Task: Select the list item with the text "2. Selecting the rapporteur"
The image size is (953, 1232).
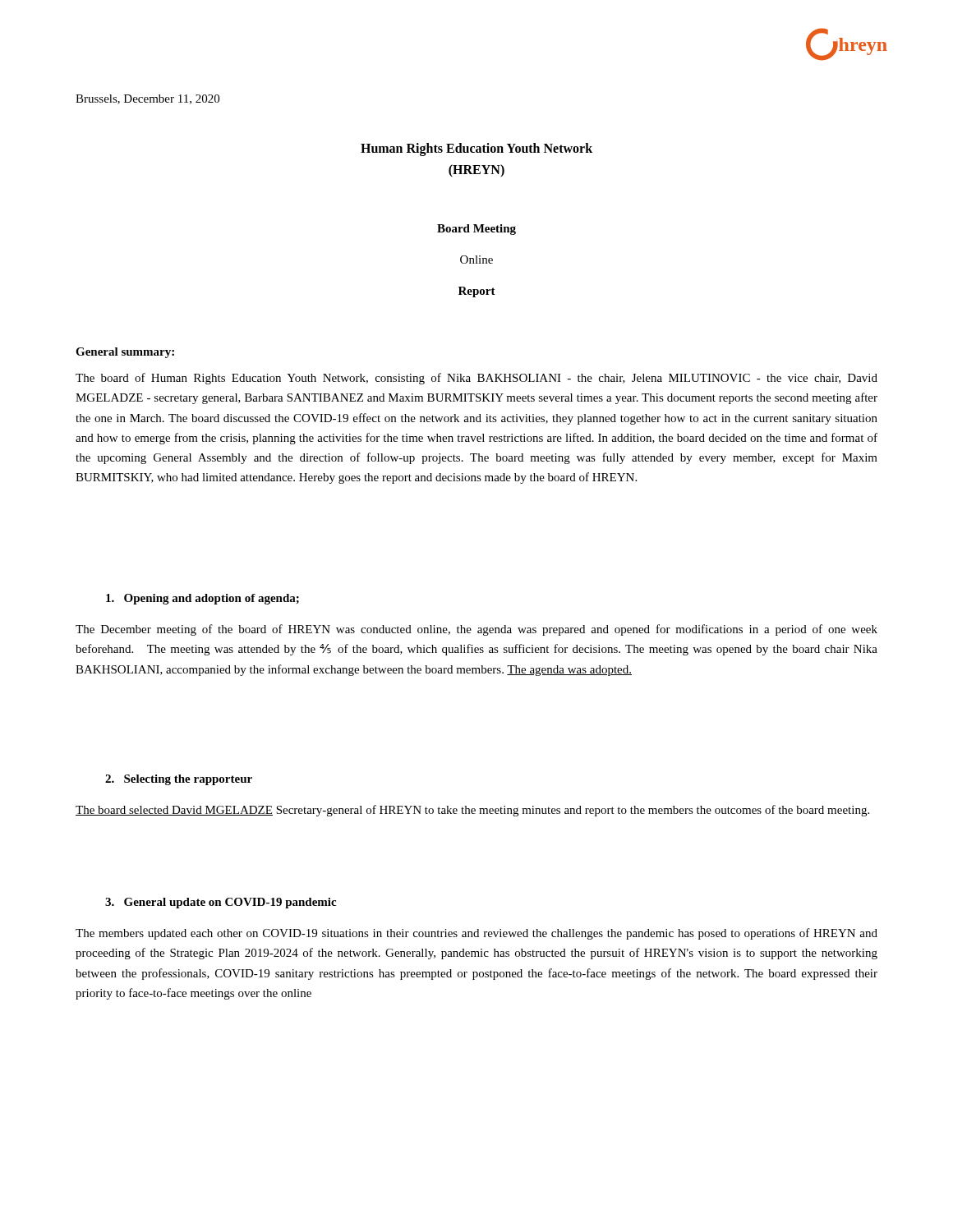Action: coord(179,779)
